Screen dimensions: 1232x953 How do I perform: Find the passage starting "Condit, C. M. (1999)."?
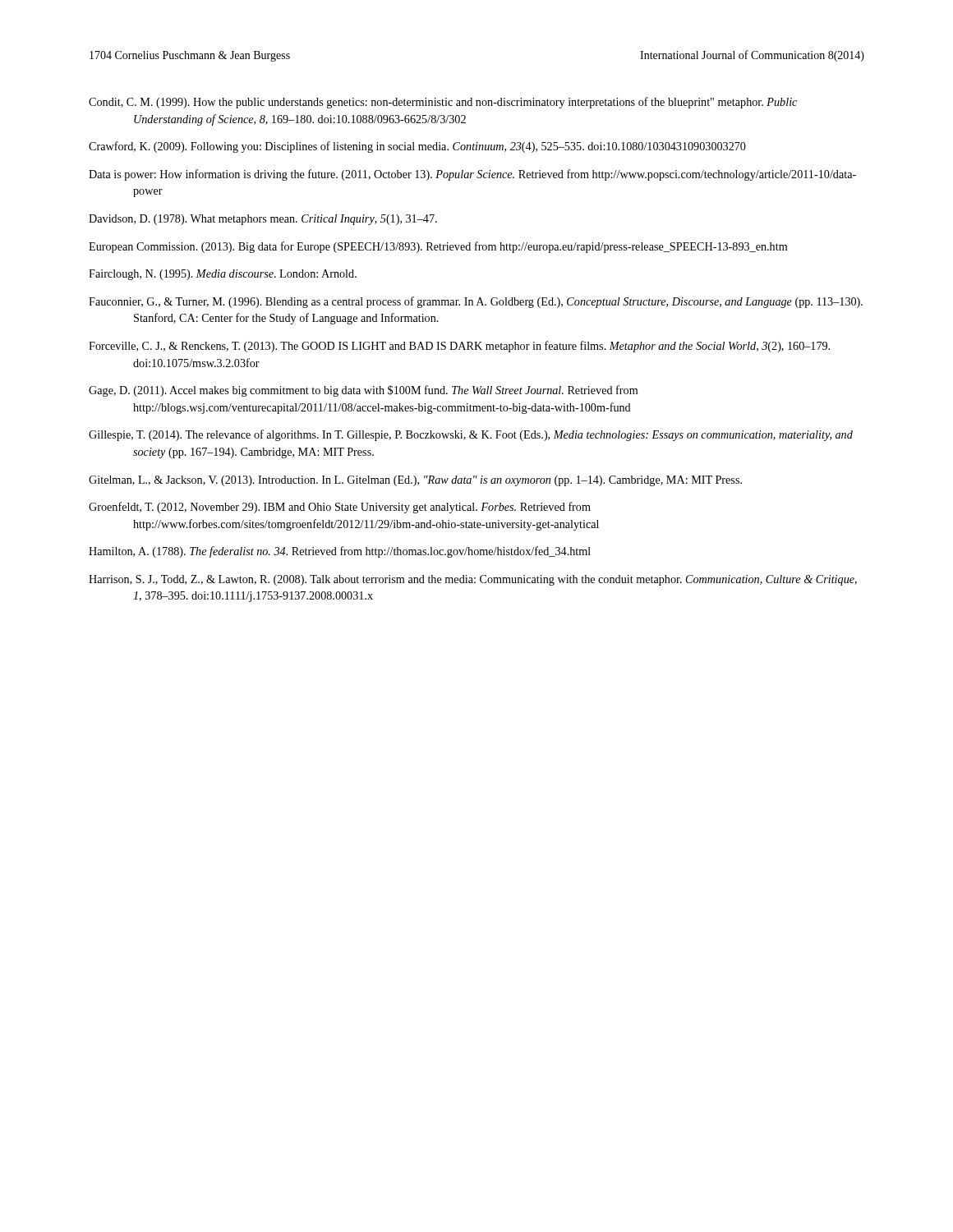click(443, 110)
